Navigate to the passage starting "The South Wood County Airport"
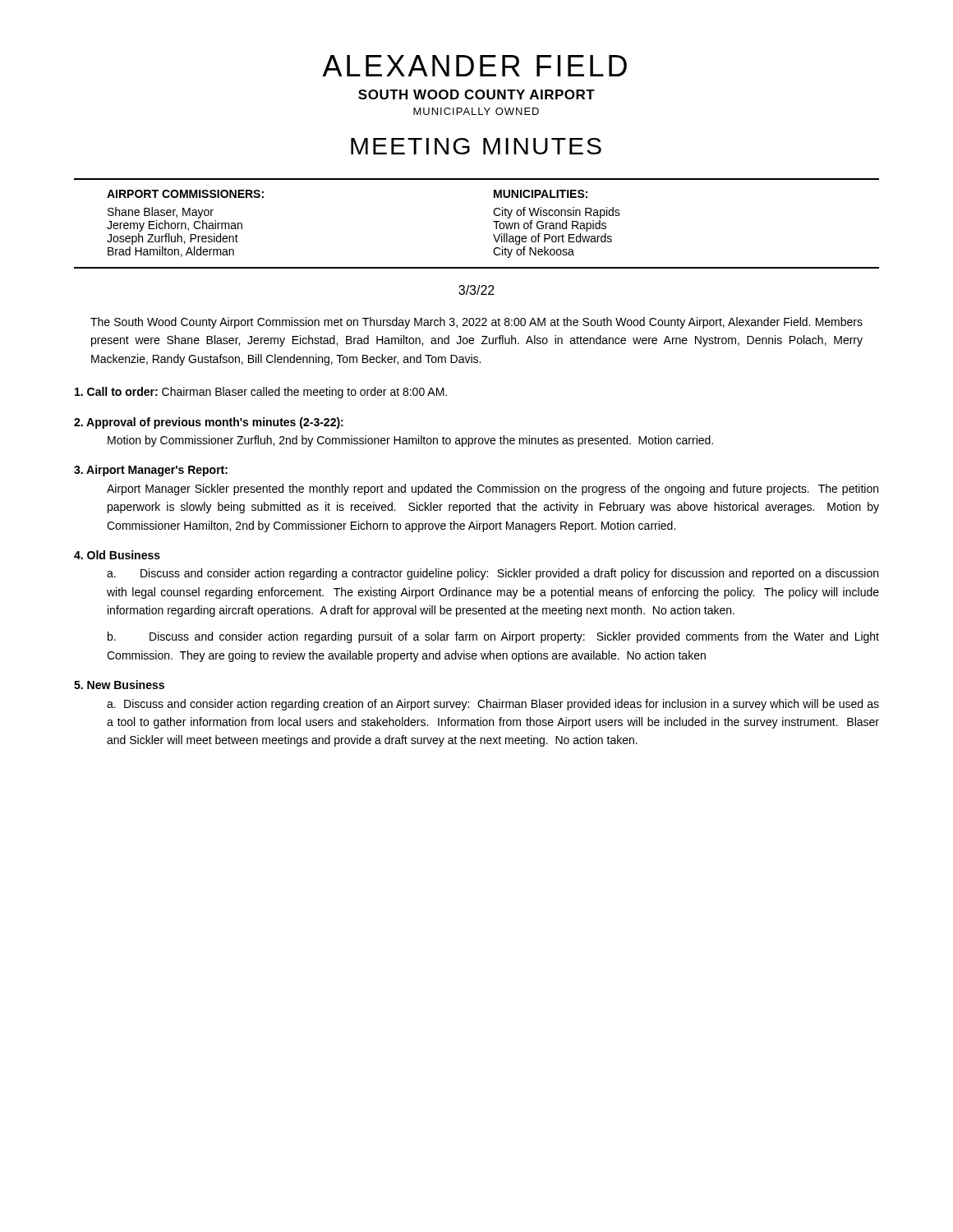The image size is (953, 1232). (x=476, y=340)
